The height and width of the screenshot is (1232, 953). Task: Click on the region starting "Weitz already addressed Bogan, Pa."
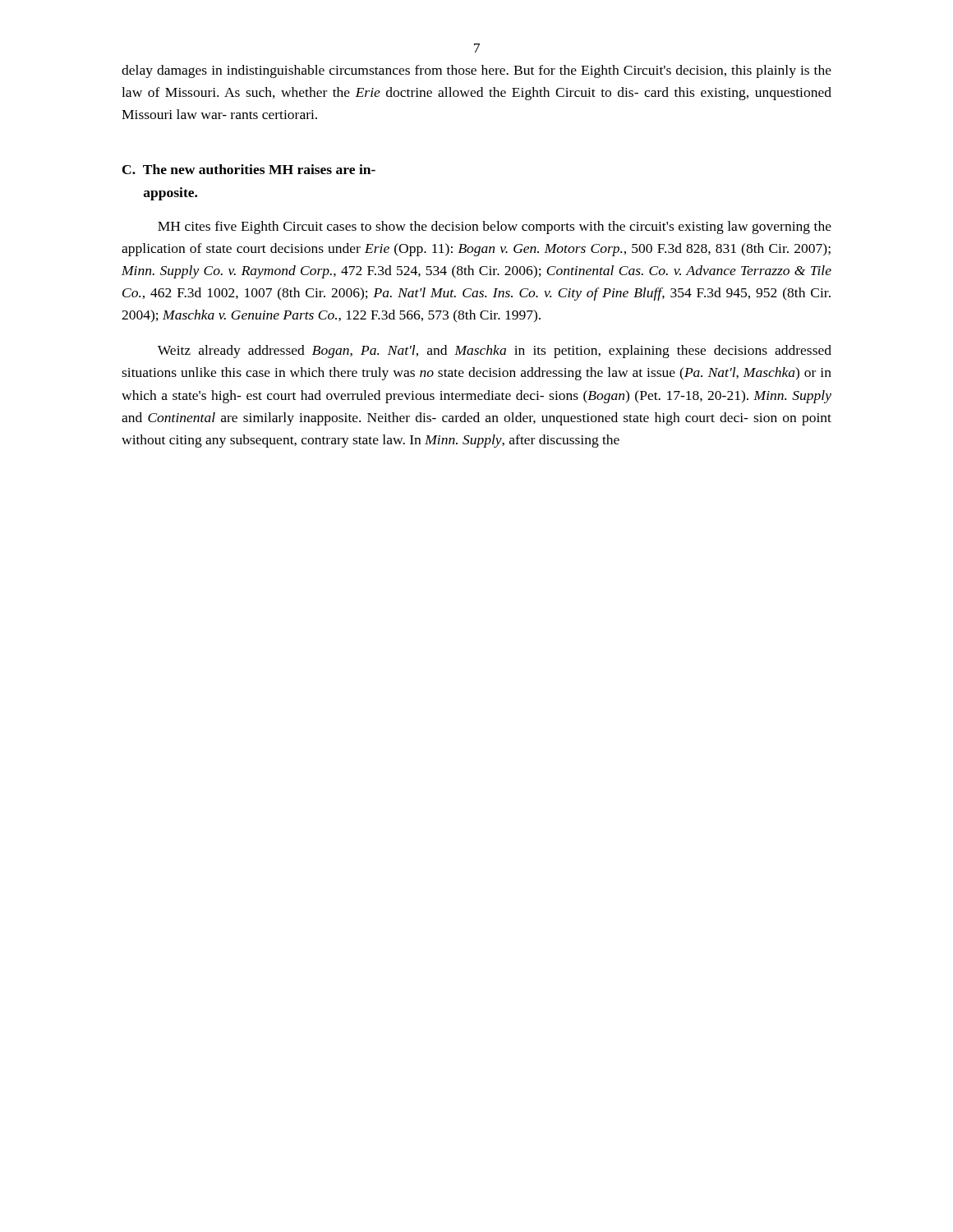click(x=476, y=395)
